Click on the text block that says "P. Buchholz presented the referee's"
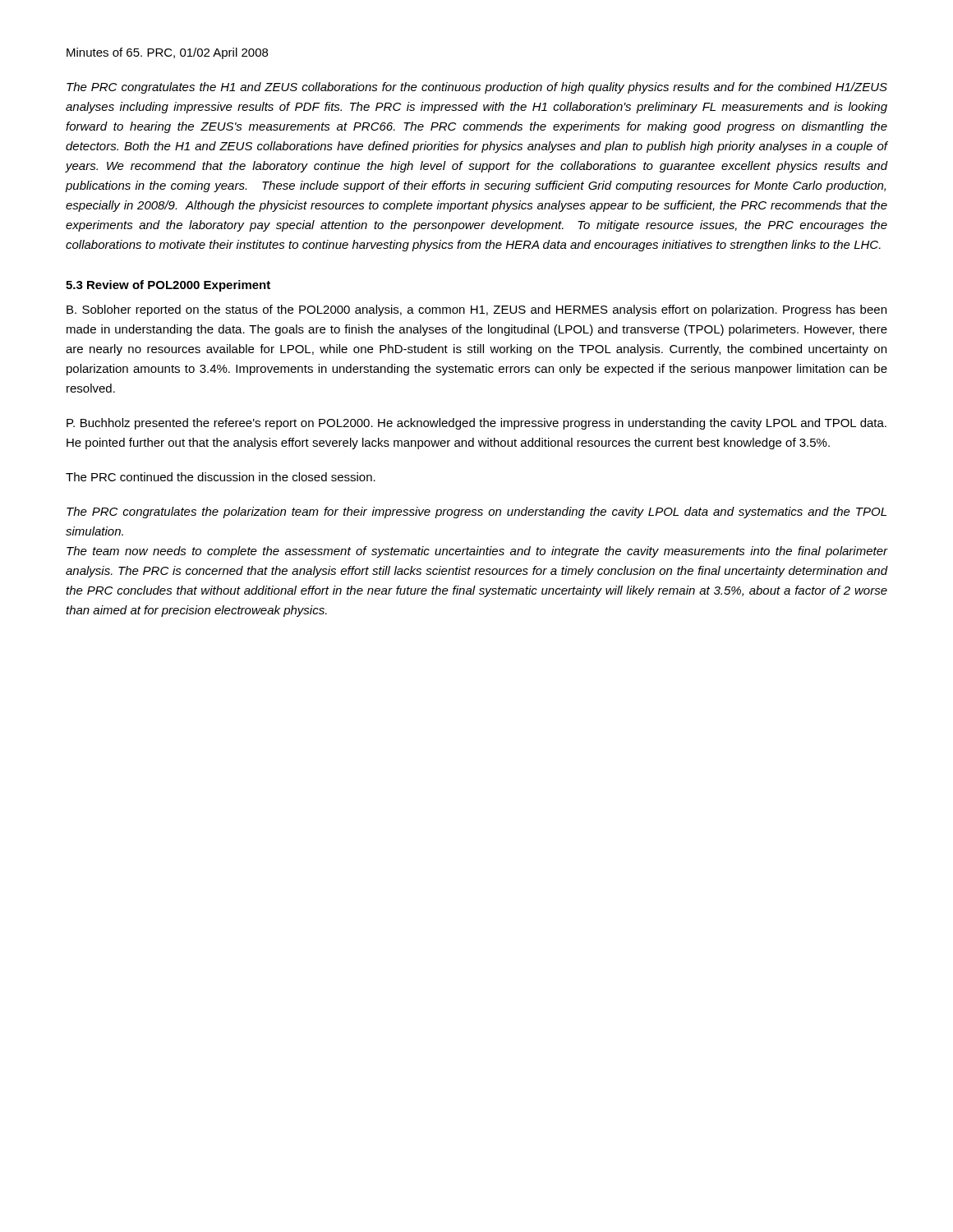 pos(476,432)
